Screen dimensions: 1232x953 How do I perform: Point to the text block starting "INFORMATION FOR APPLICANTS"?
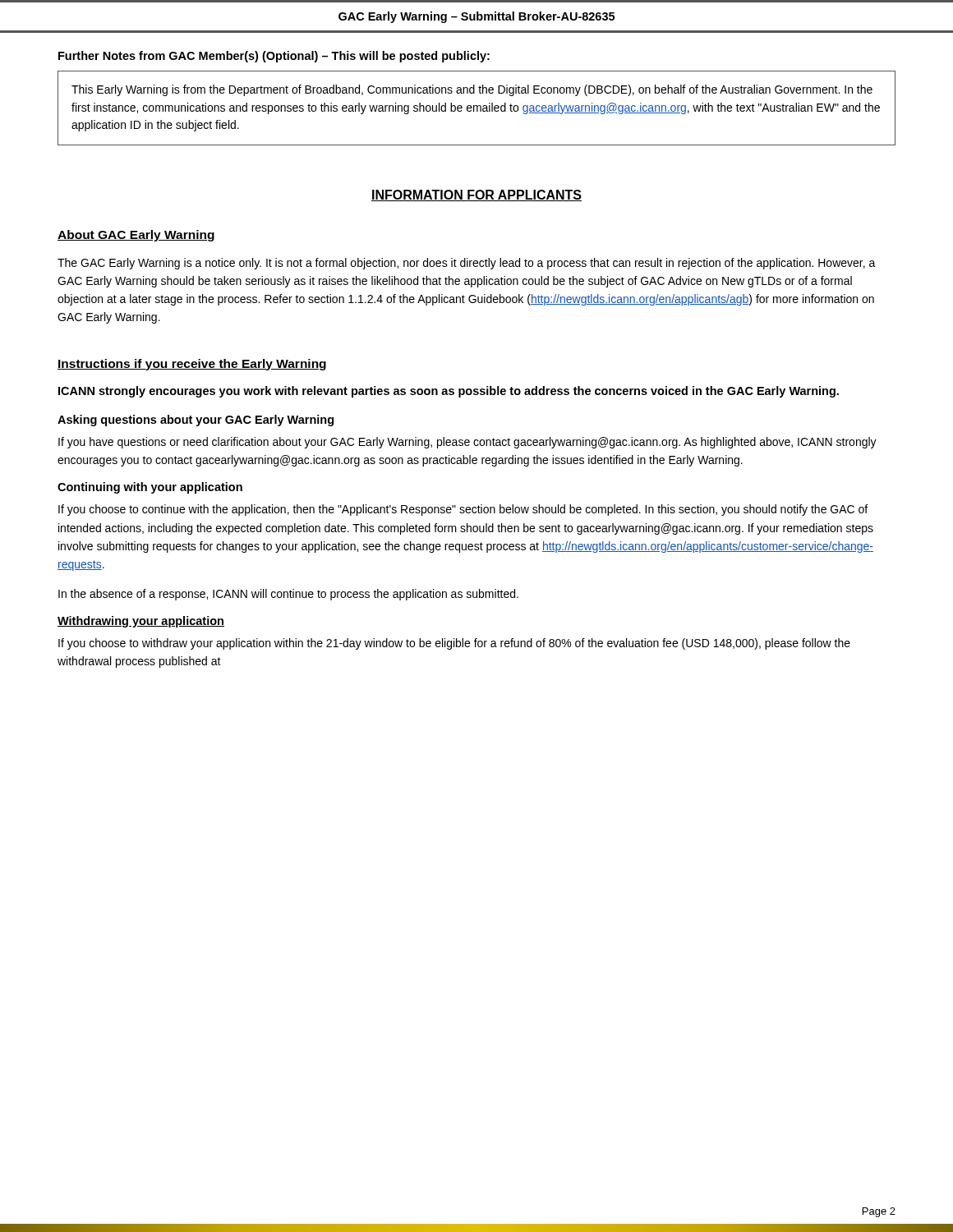[476, 195]
